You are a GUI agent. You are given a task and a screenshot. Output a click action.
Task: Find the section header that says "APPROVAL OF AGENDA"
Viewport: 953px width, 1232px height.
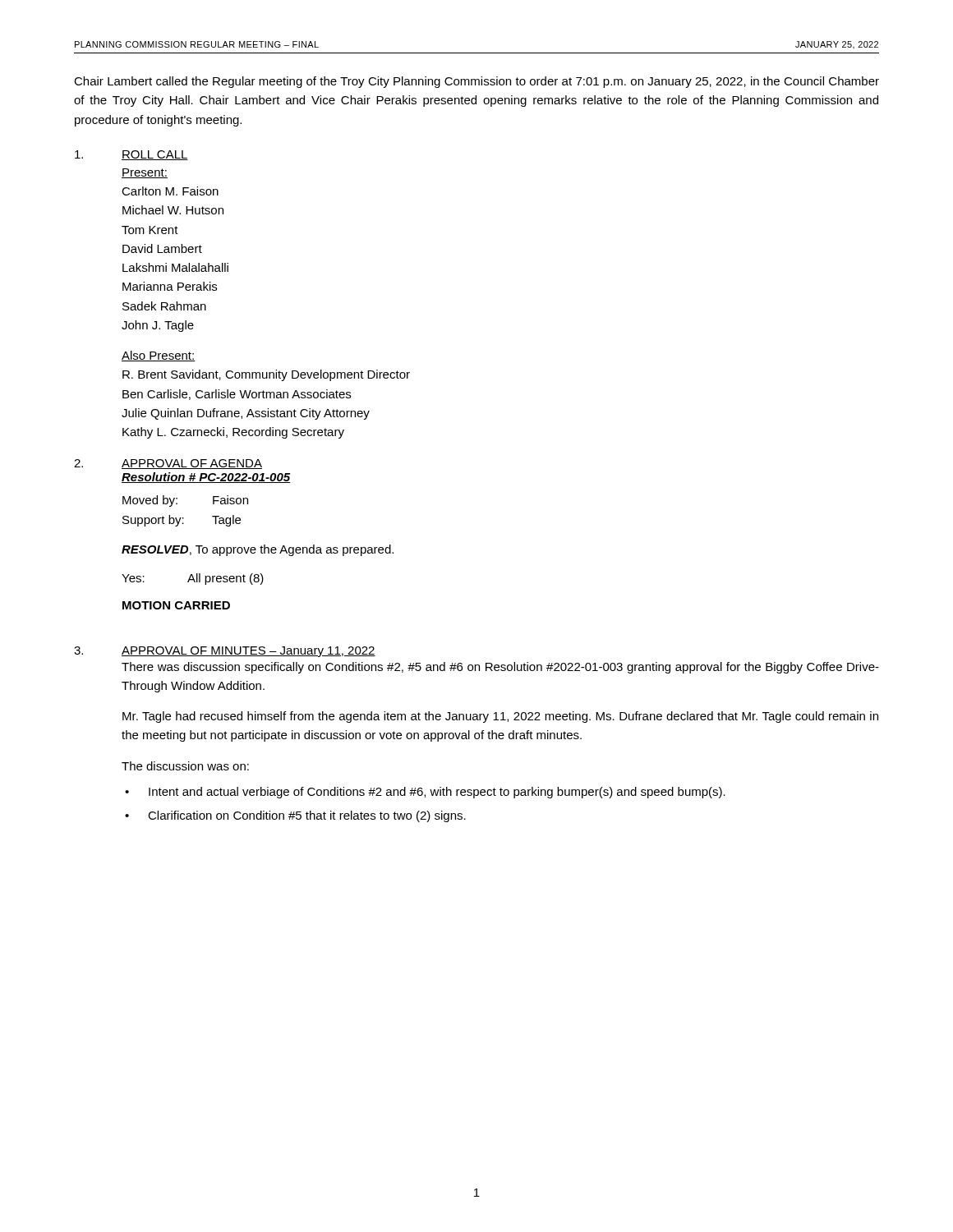coord(192,463)
